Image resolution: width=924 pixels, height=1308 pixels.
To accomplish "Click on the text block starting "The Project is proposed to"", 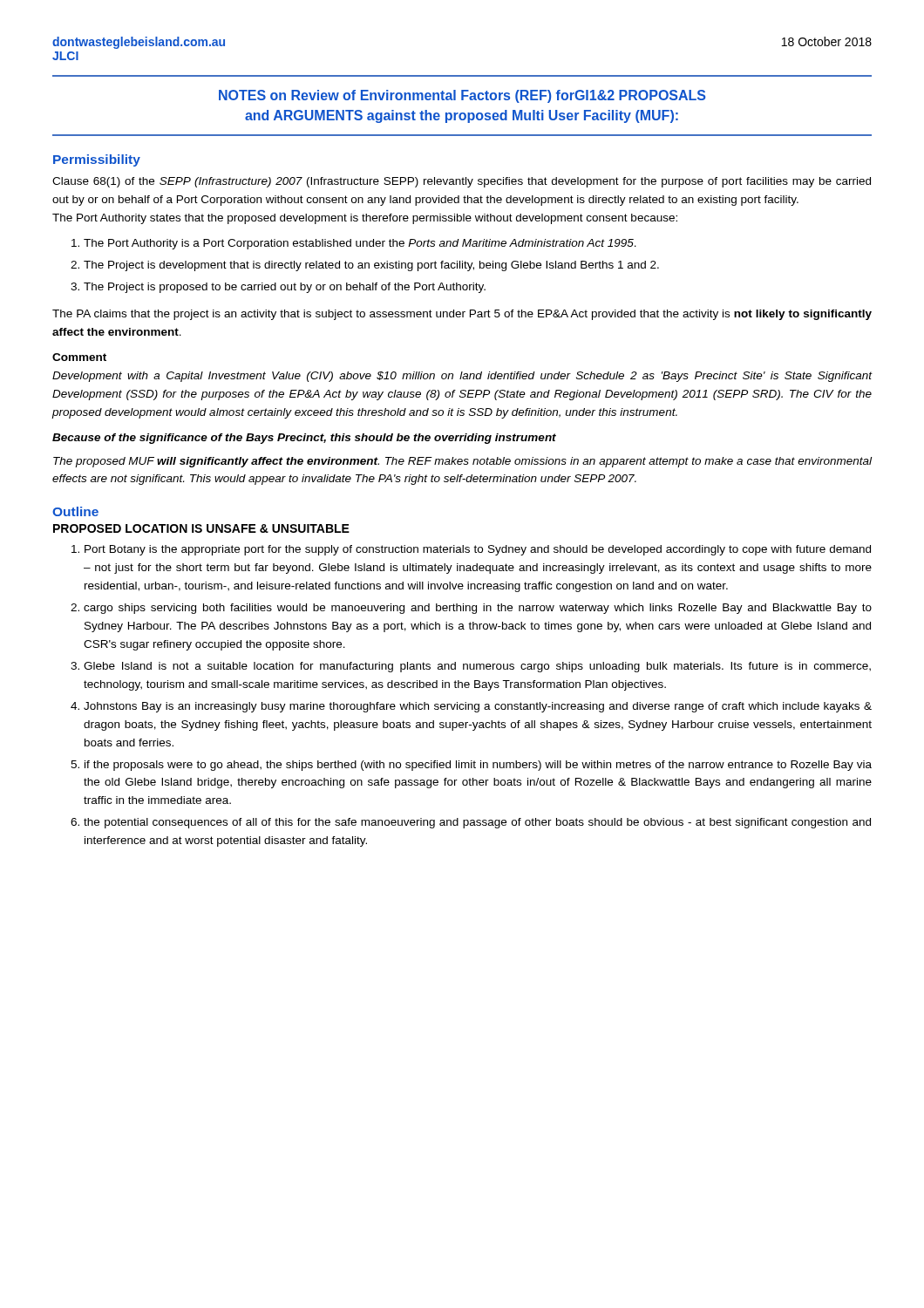I will point(478,287).
